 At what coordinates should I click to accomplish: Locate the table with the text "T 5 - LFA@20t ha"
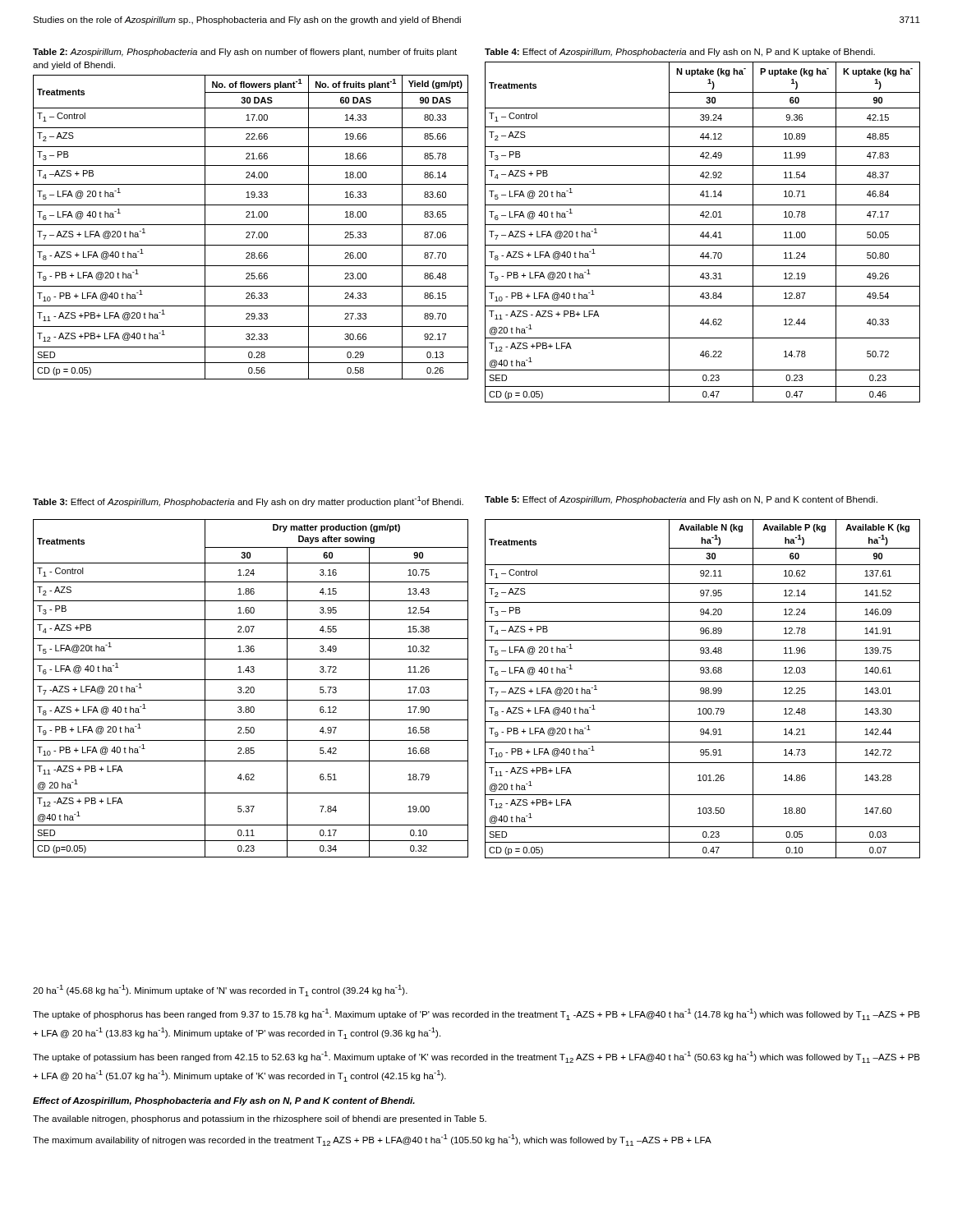click(251, 688)
